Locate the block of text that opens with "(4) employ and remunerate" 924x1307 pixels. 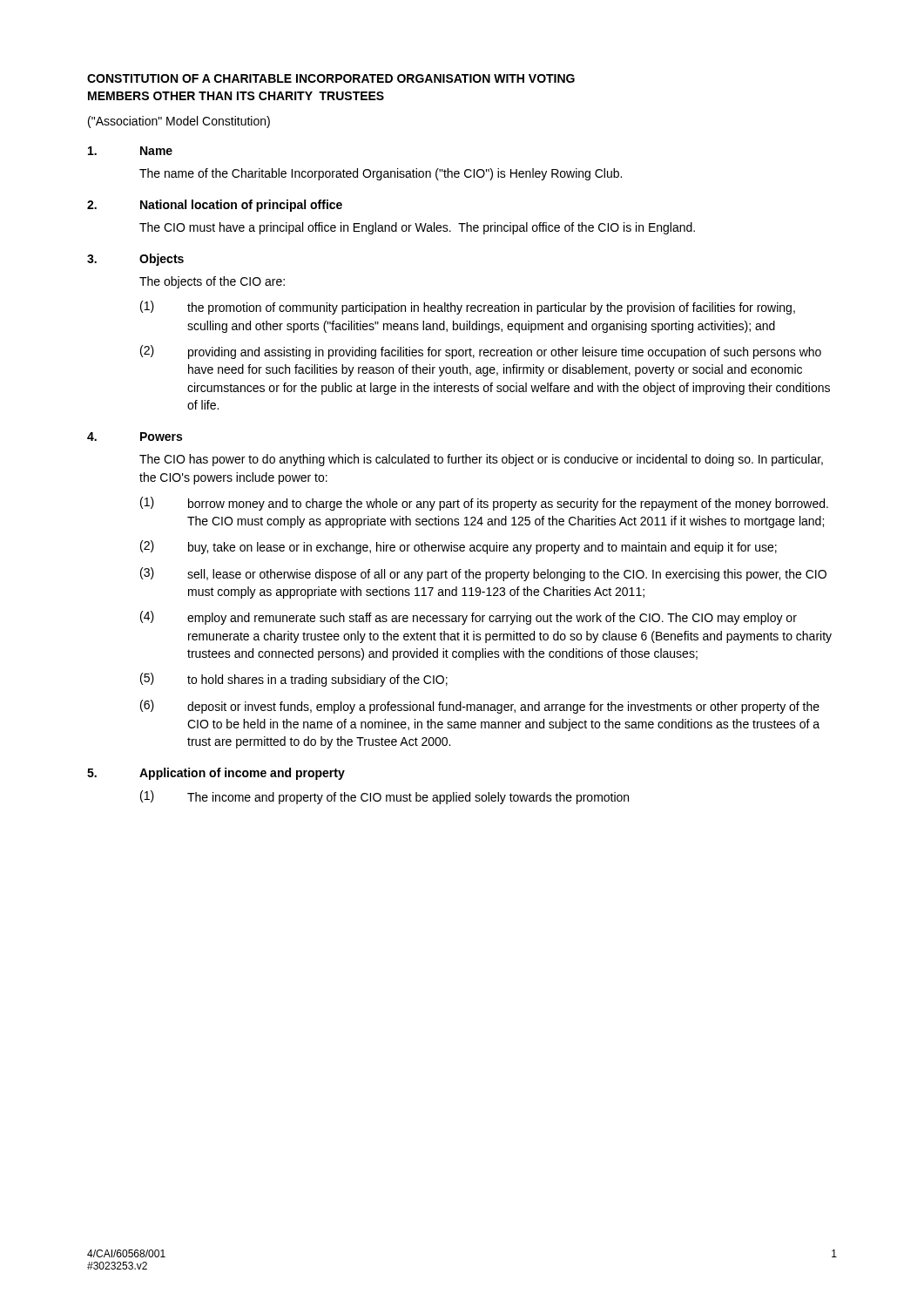[x=488, y=636]
